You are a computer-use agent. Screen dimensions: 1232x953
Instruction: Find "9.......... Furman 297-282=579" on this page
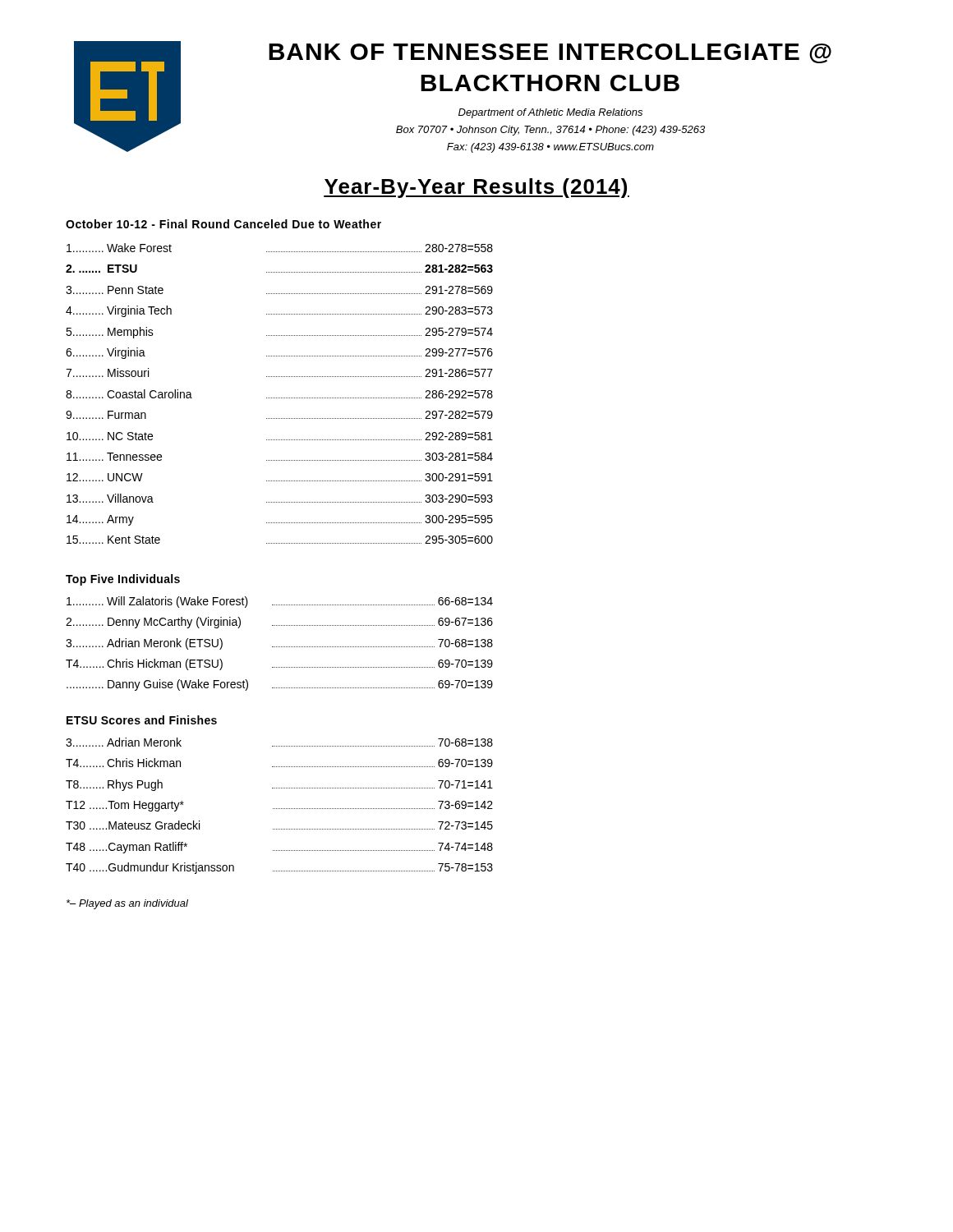click(279, 415)
